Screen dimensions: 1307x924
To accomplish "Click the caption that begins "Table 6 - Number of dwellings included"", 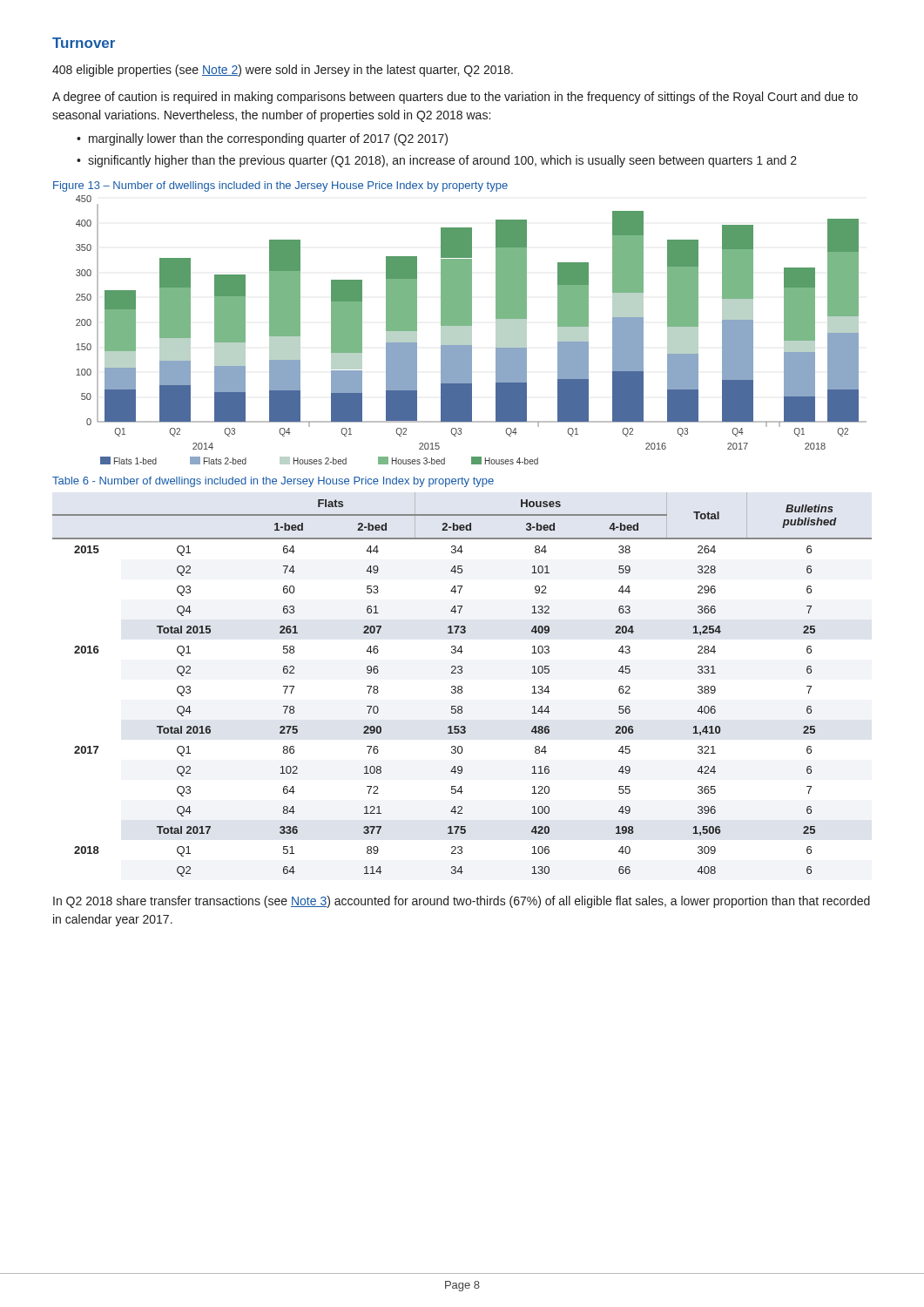I will tap(273, 481).
